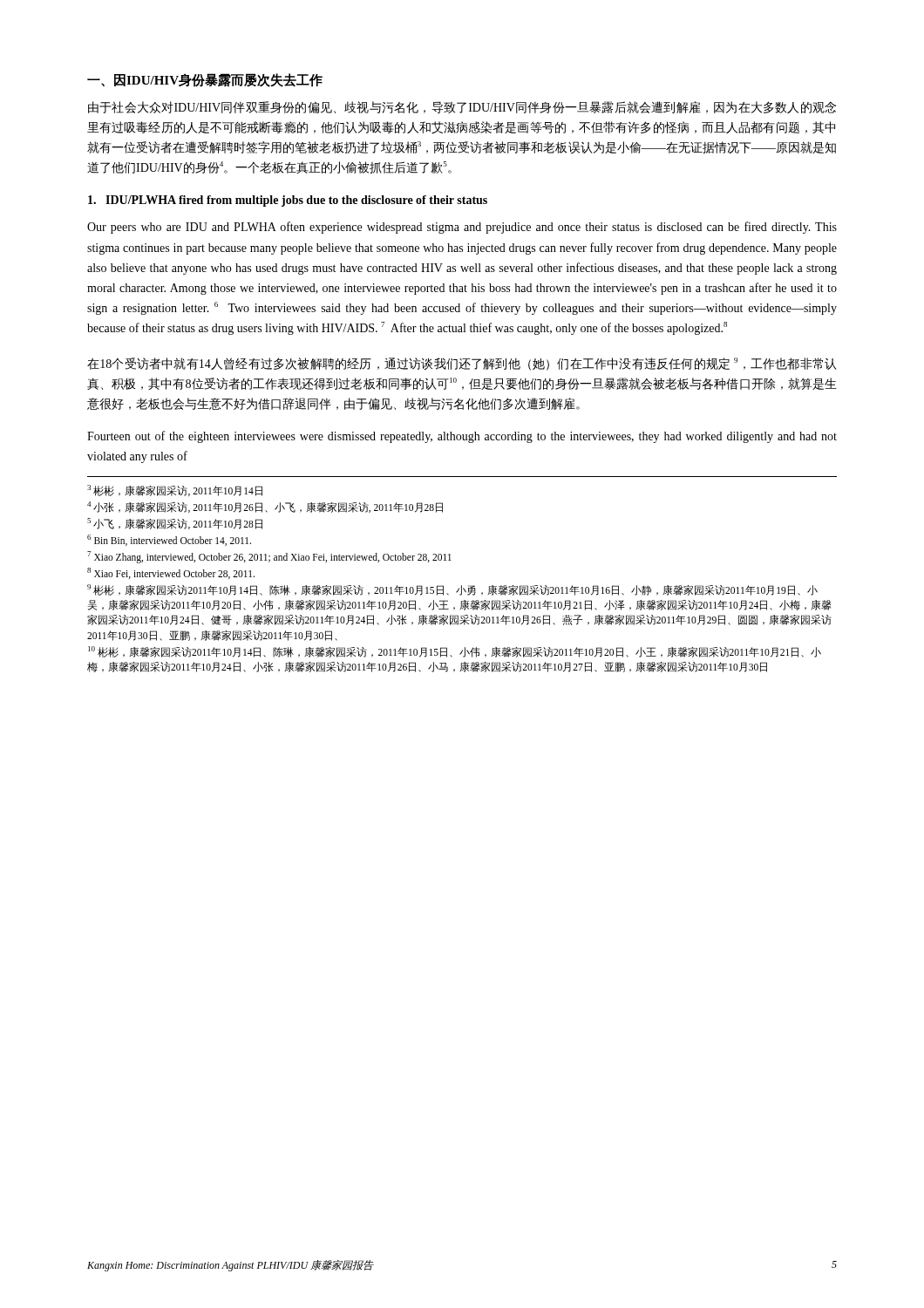Screen dimensions: 1308x924
Task: Click the passage that begins "Our peers who are IDU and PLWHA often"
Action: [x=462, y=278]
